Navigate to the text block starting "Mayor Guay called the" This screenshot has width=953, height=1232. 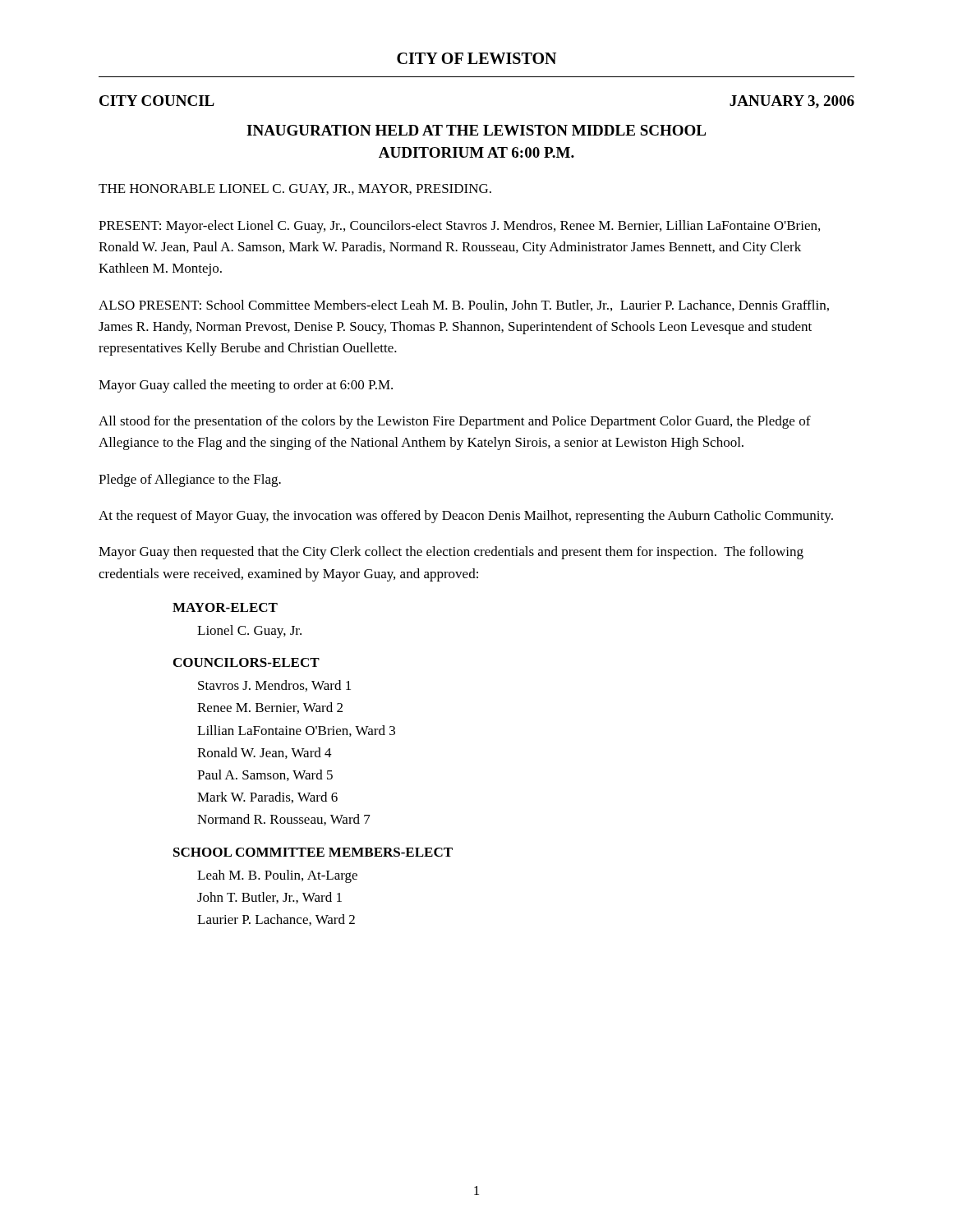coord(246,384)
